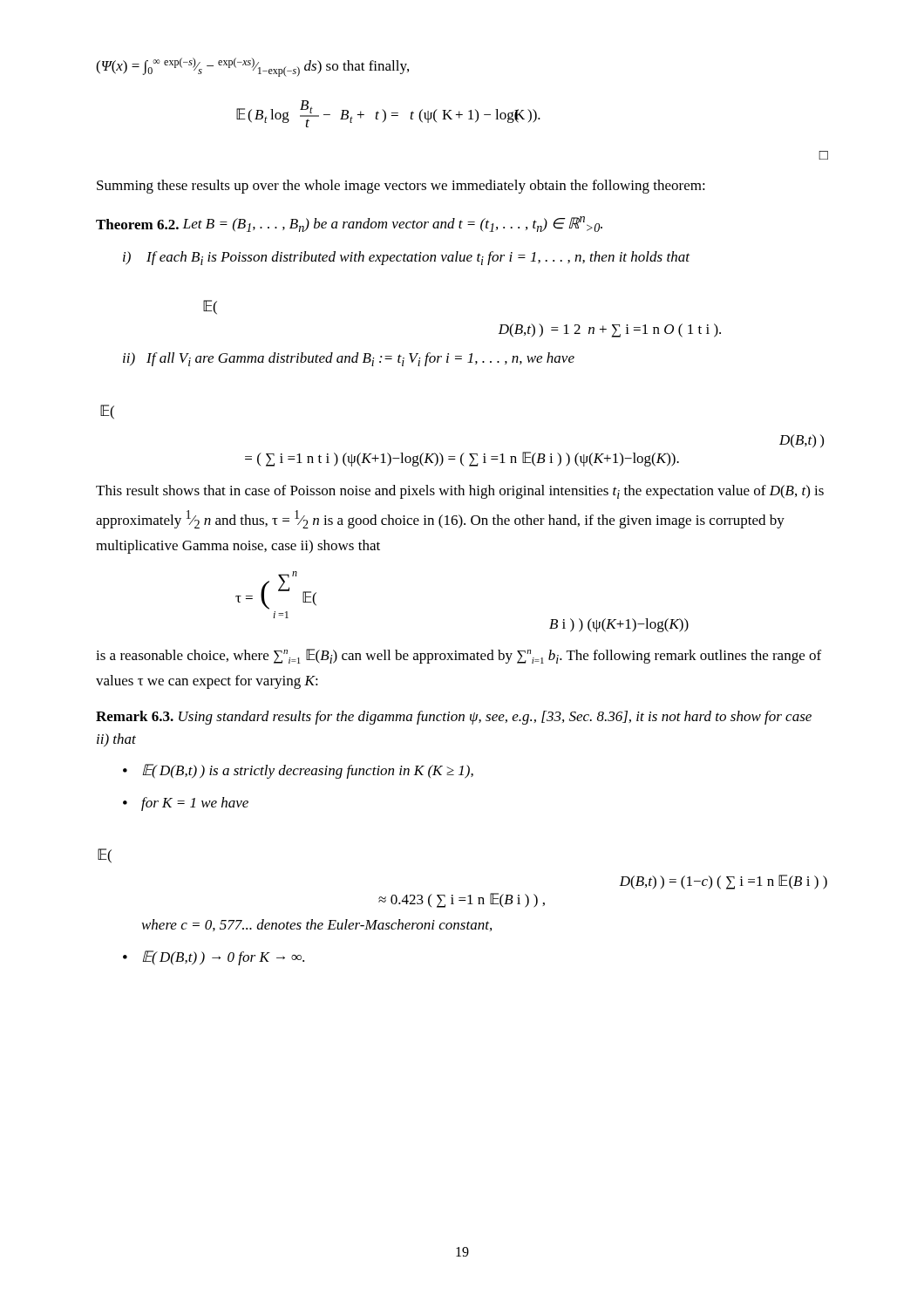The image size is (924, 1308).
Task: Find the element starting "where c = 0, 577... denotes the Euler-Mascheroni"
Action: (x=317, y=925)
